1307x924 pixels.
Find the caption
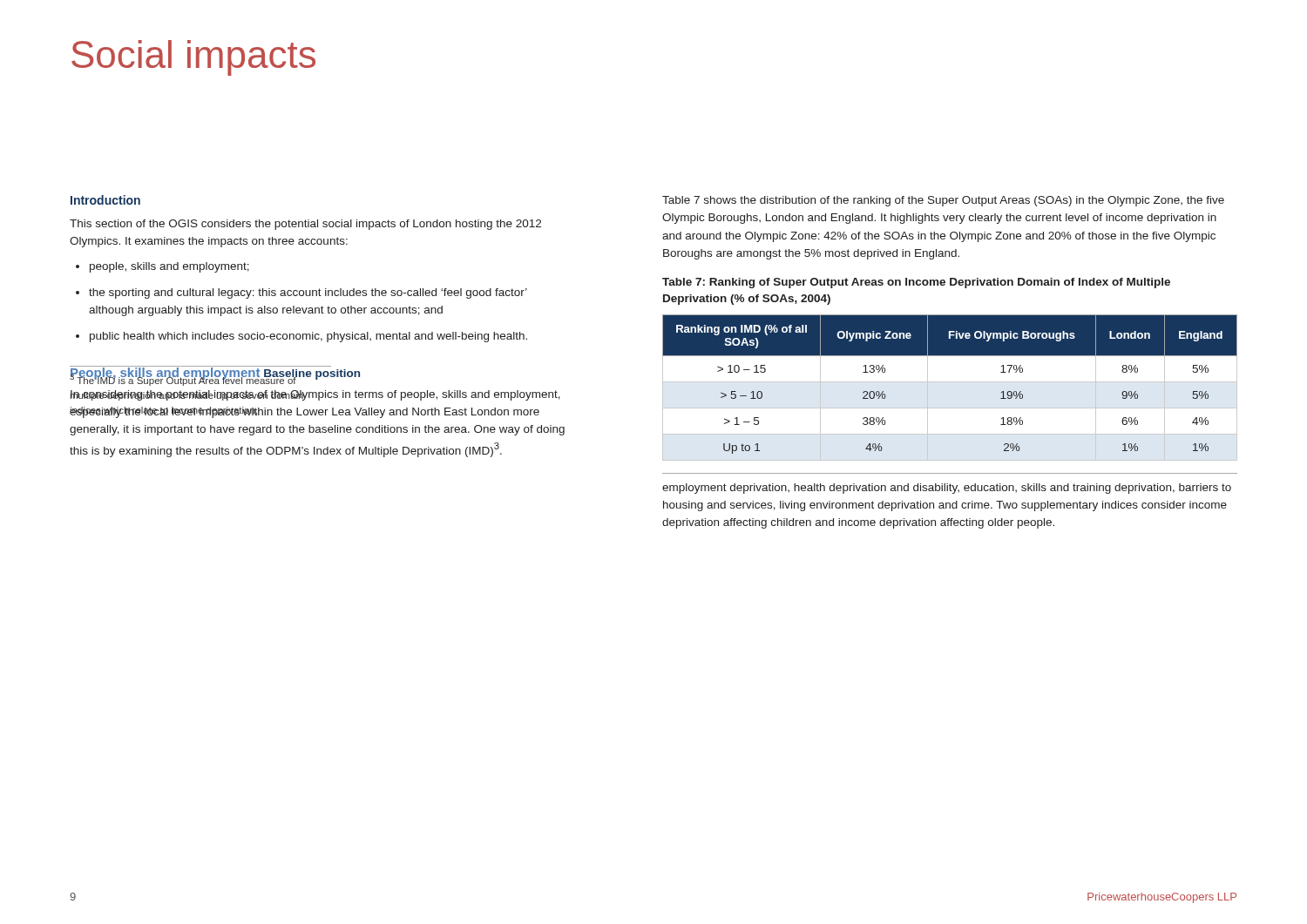pos(950,291)
